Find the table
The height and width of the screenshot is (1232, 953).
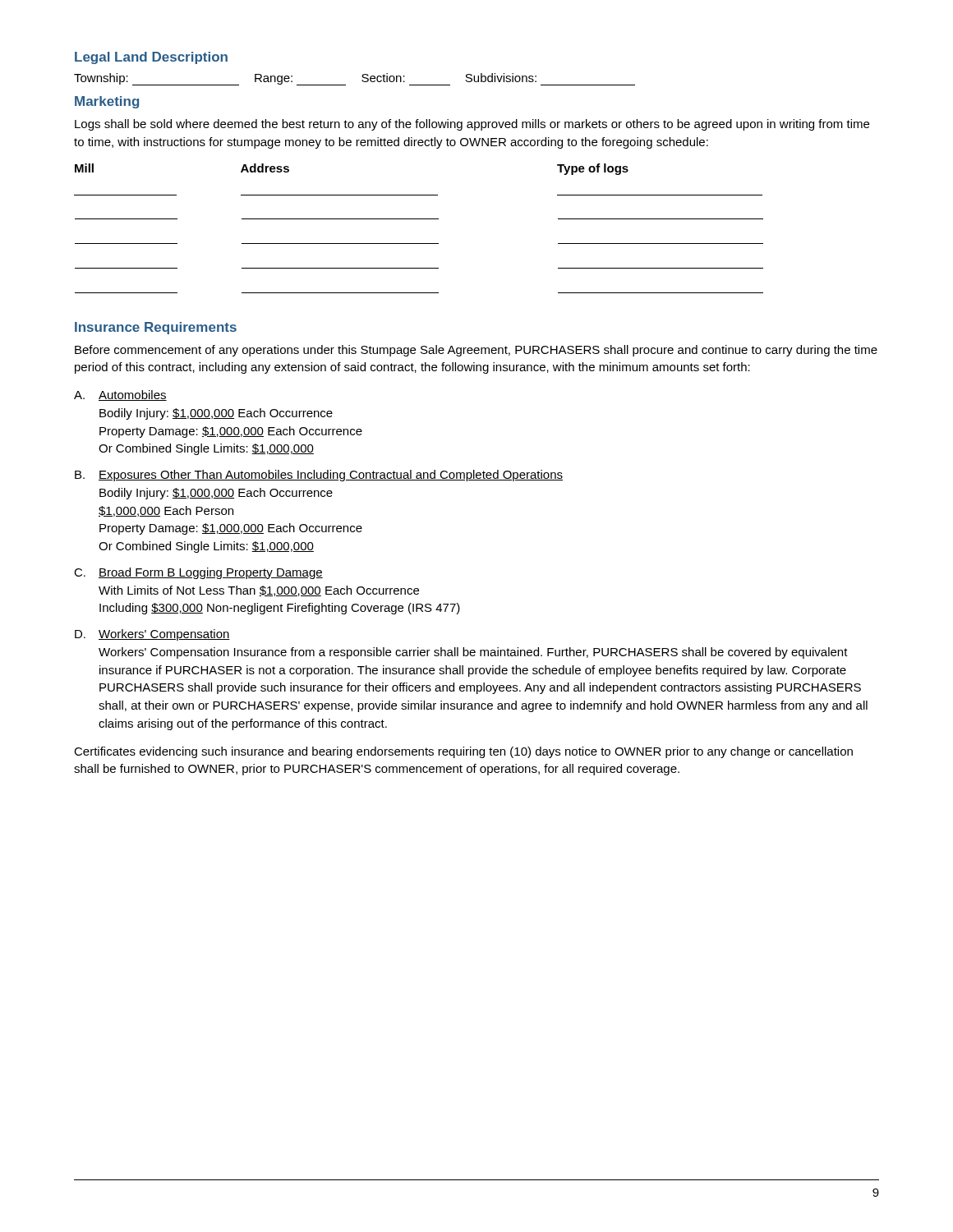click(476, 232)
